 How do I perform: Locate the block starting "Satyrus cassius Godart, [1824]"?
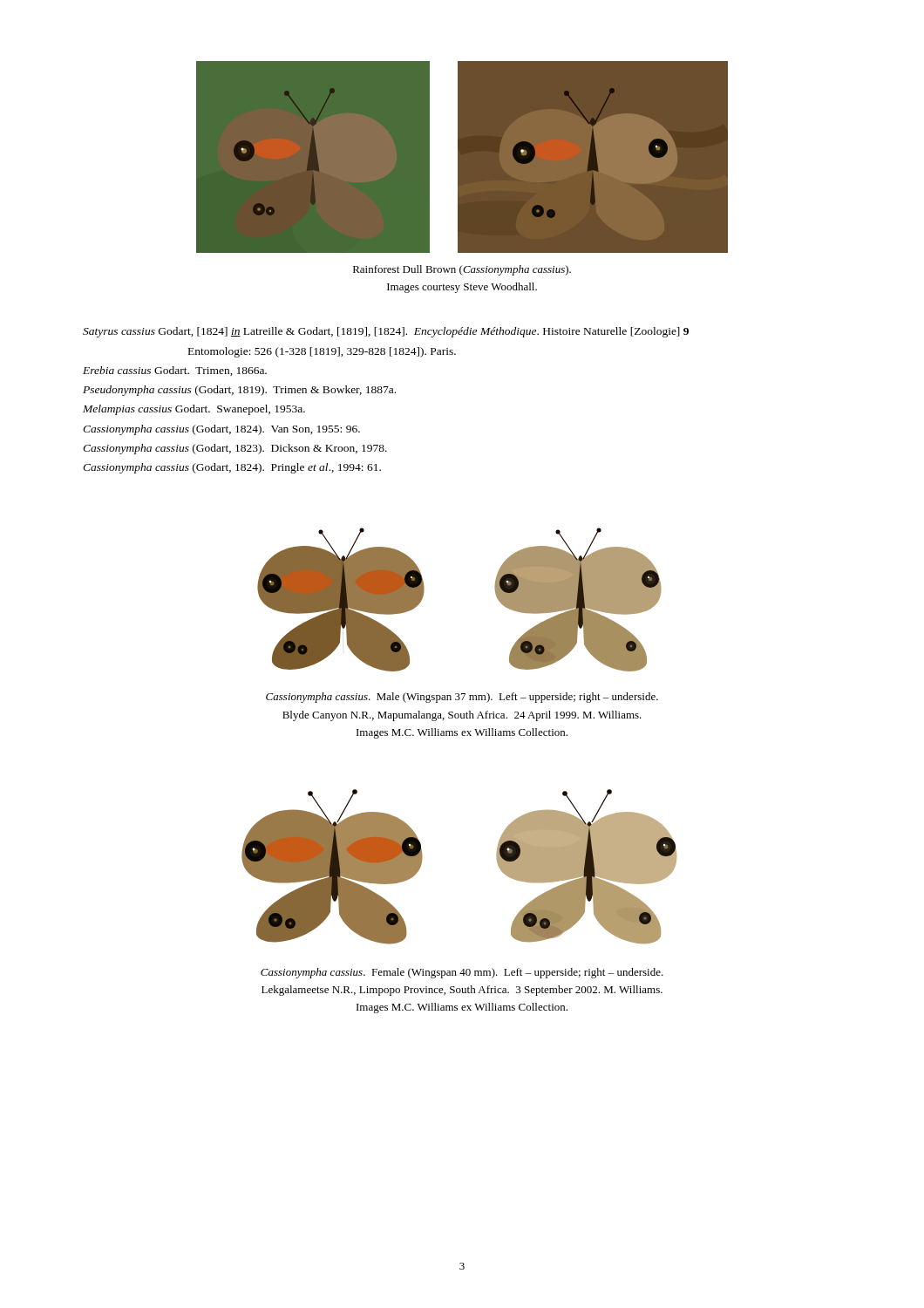(x=386, y=332)
